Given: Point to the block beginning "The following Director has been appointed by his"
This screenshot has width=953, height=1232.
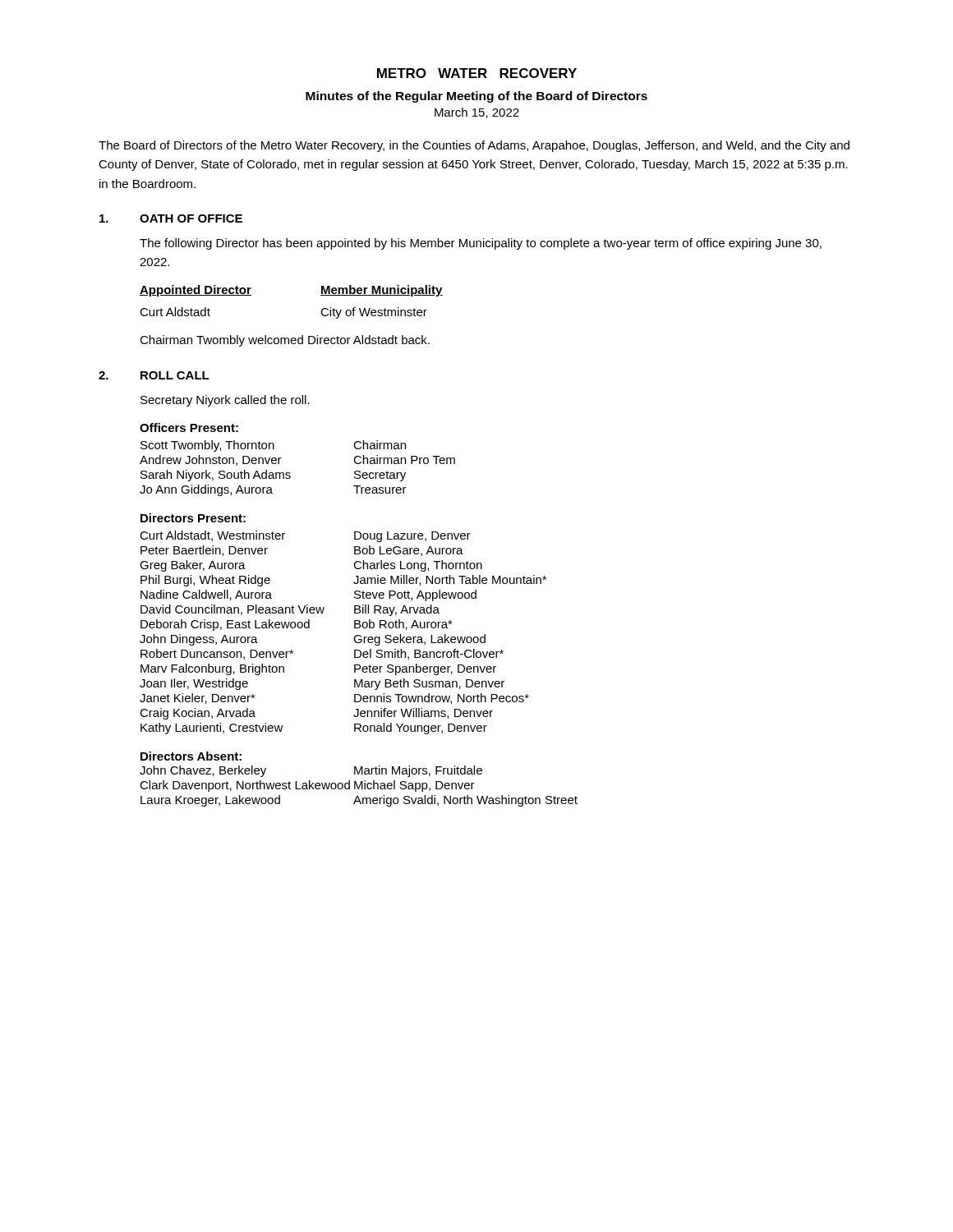Looking at the screenshot, I should click(481, 252).
